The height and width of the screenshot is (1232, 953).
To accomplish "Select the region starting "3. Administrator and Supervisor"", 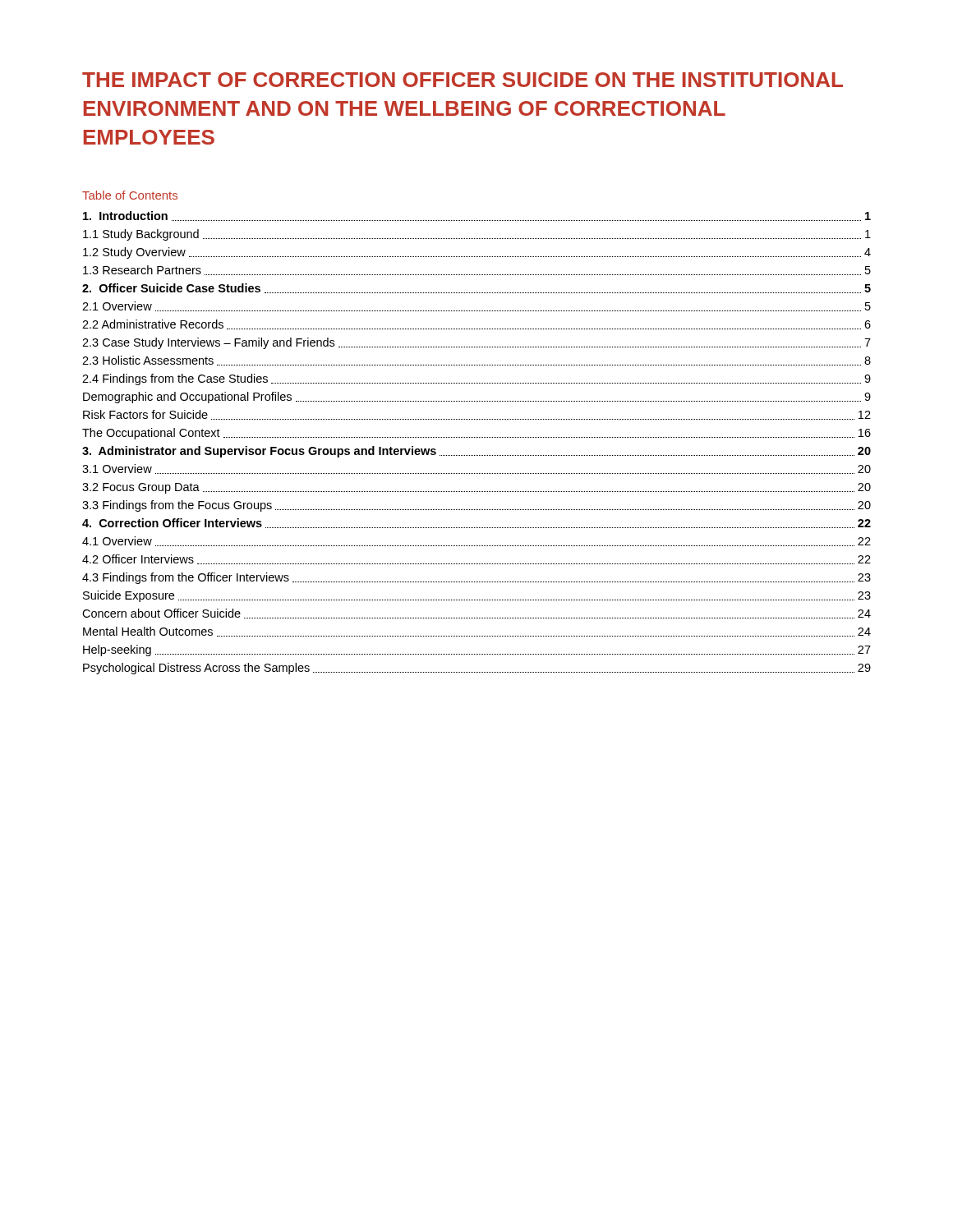I will [476, 451].
